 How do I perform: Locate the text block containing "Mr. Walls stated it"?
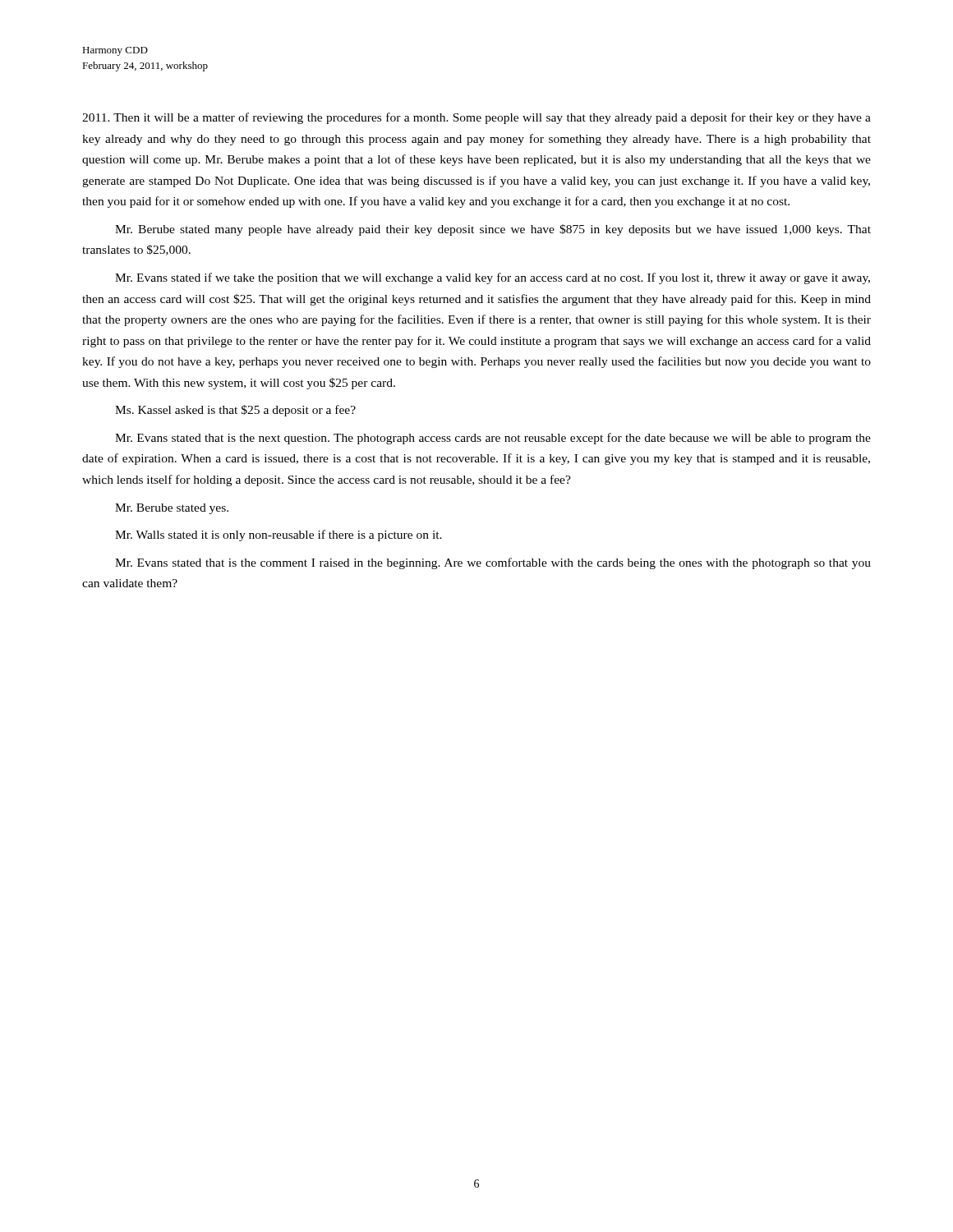[x=279, y=534]
